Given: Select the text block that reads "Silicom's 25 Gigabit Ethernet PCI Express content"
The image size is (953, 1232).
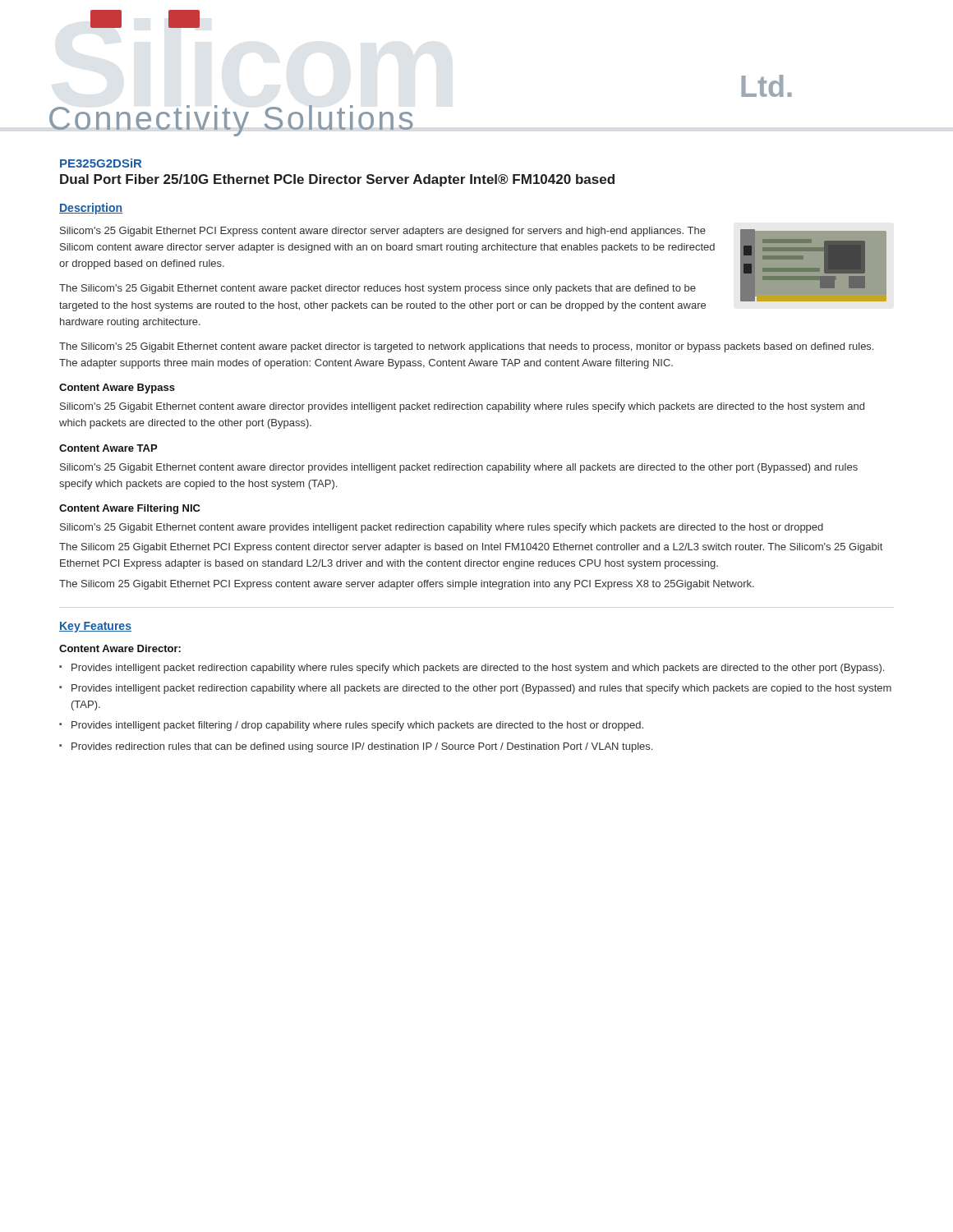Looking at the screenshot, I should (x=390, y=247).
